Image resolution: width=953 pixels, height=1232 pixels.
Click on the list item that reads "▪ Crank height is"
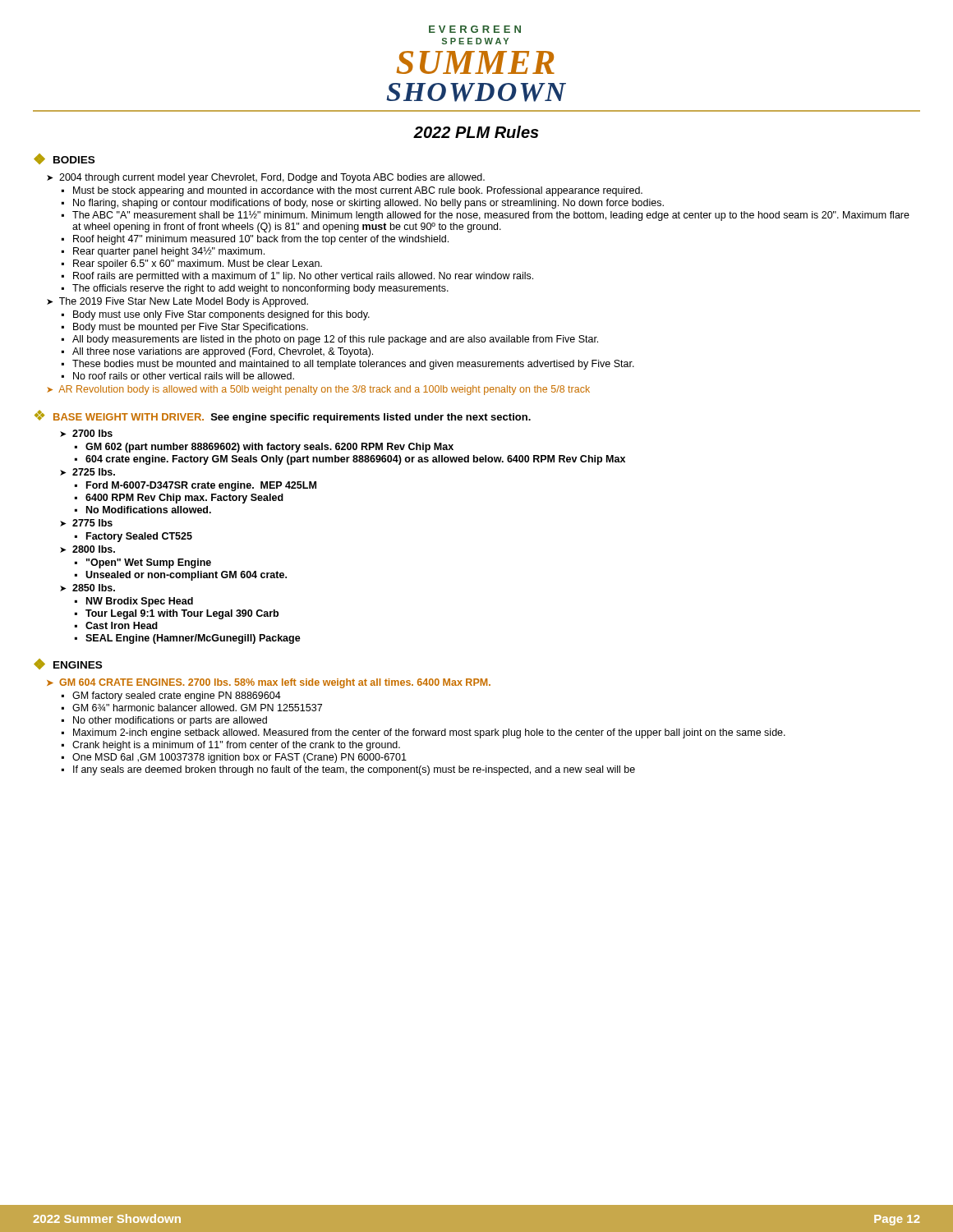tap(231, 745)
